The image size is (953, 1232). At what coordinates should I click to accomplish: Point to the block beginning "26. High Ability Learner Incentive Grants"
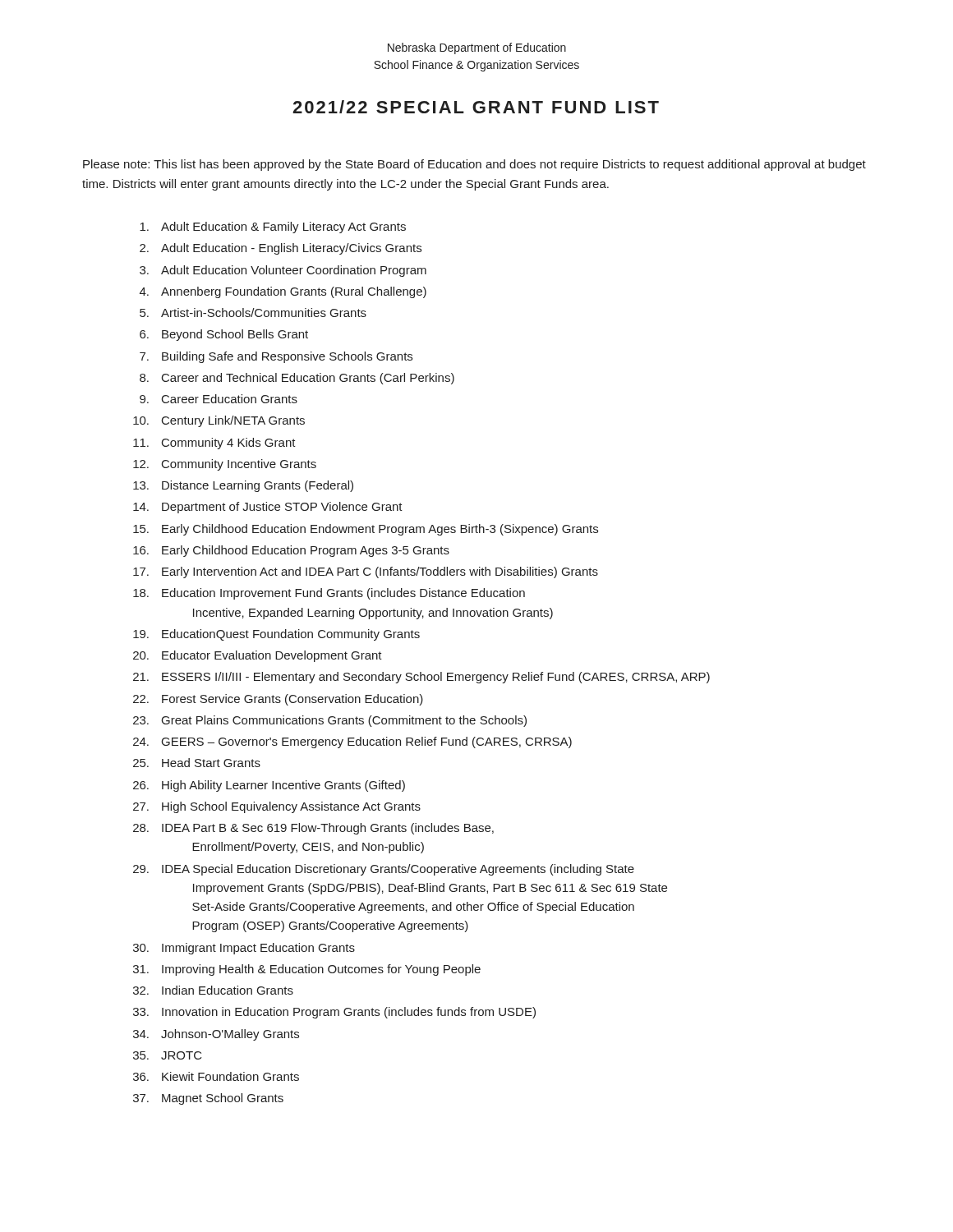tap(269, 786)
